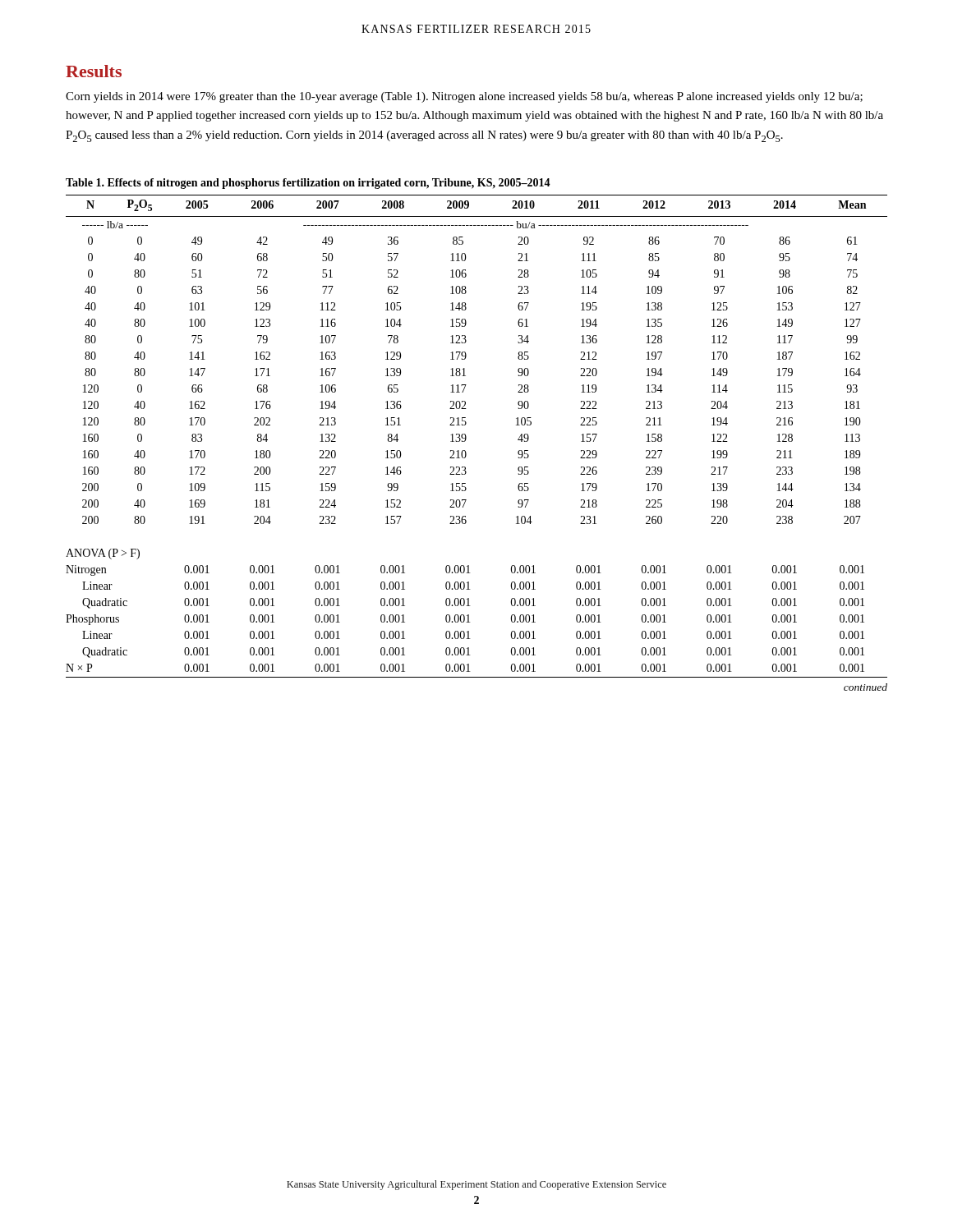Viewport: 953px width, 1232px height.
Task: Point to the block beginning "Corn yields in 2014 were 17%"
Action: tap(475, 117)
